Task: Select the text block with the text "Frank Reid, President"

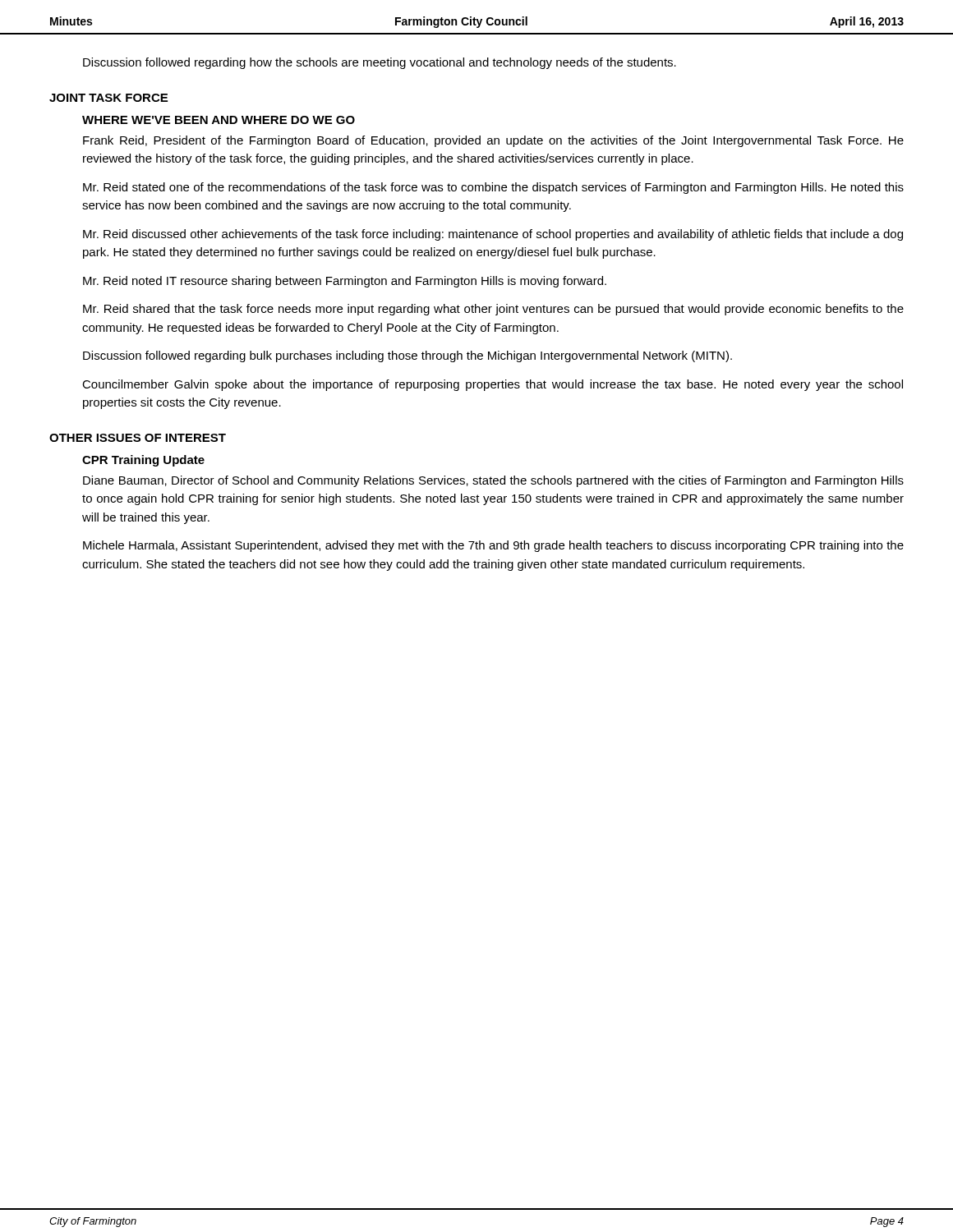Action: click(x=493, y=149)
